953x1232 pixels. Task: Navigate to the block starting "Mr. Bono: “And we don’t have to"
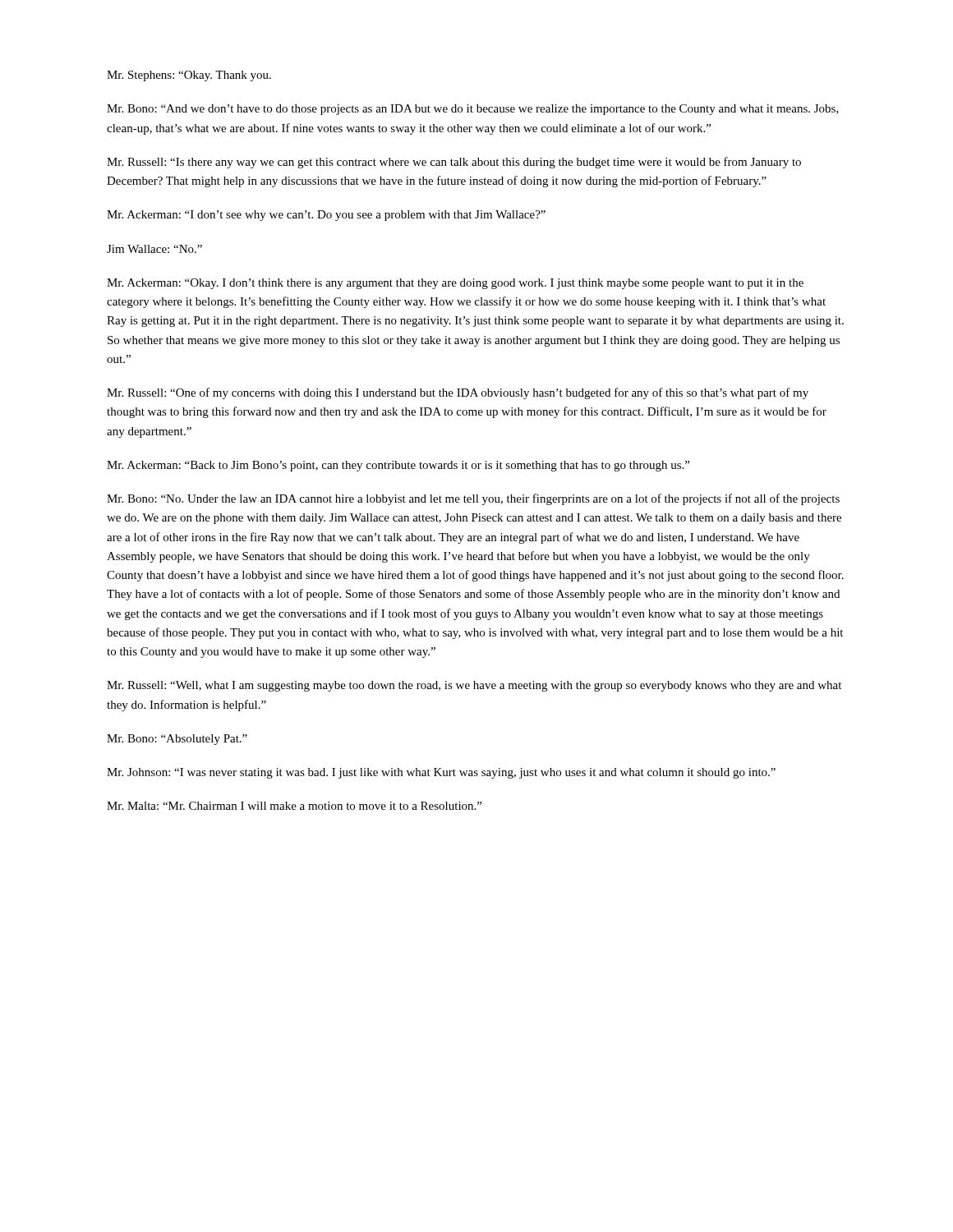(x=473, y=118)
